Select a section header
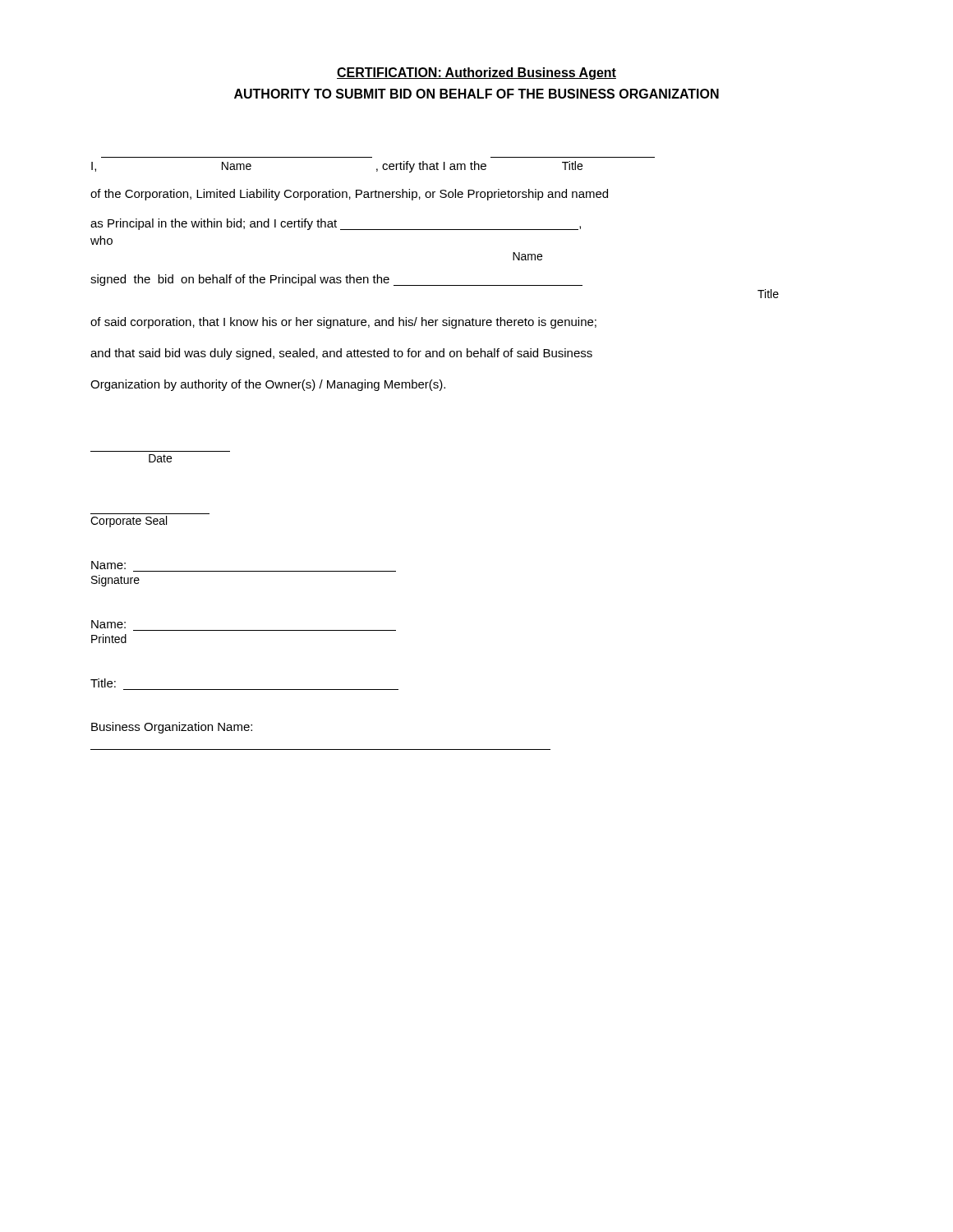953x1232 pixels. (x=476, y=94)
